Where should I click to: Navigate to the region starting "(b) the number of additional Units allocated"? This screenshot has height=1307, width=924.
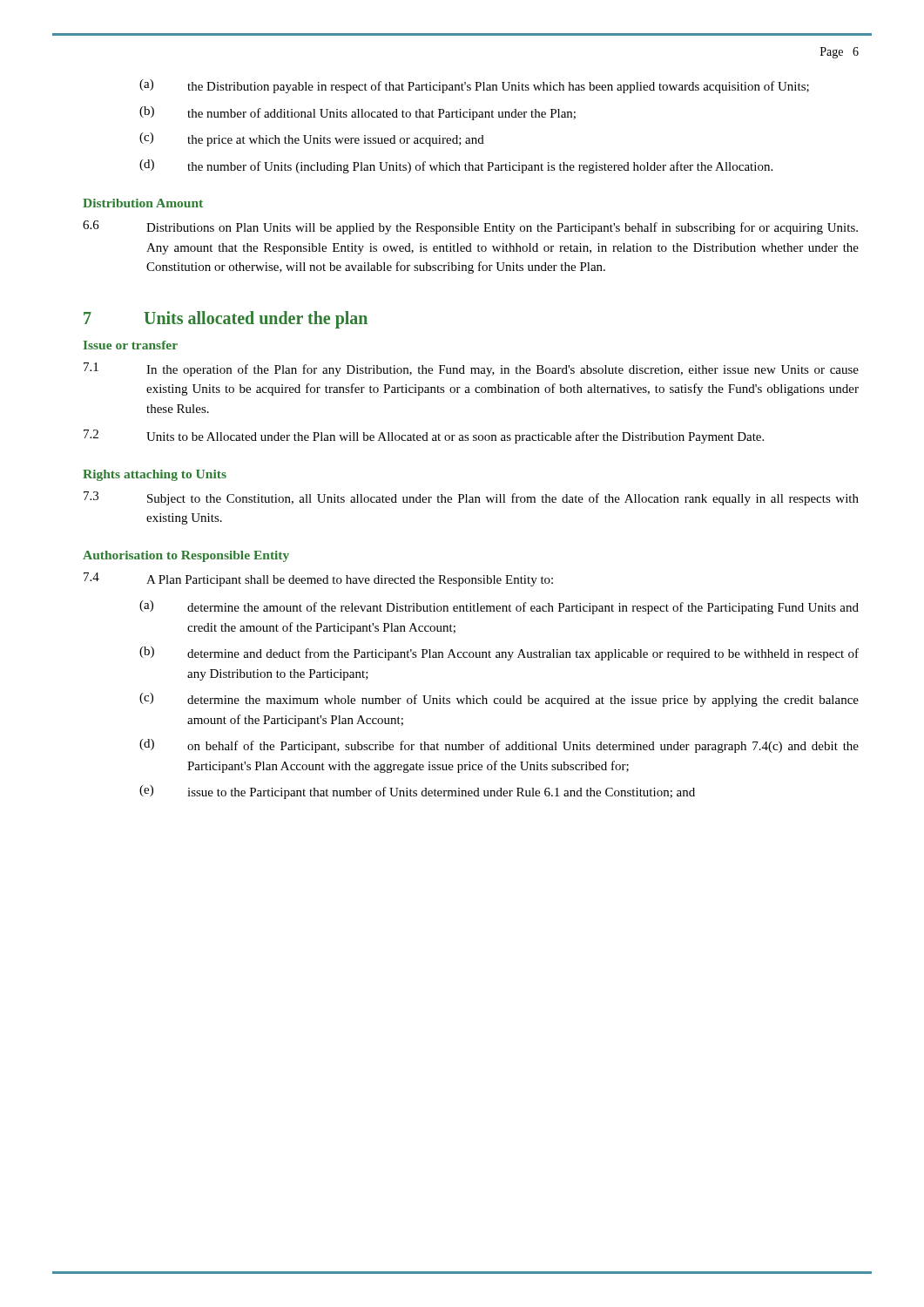[x=499, y=113]
